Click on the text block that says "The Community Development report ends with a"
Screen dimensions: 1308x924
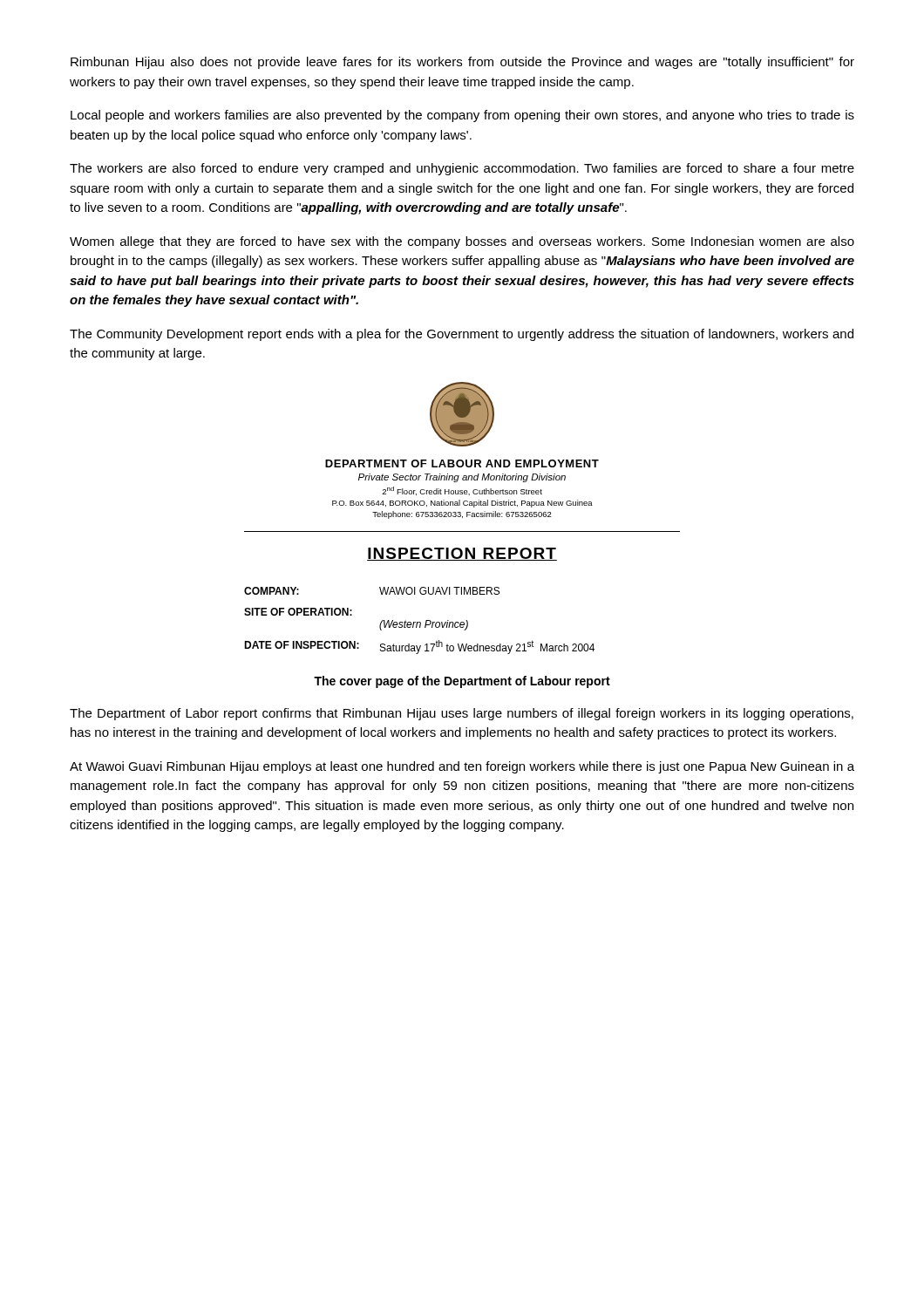462,344
